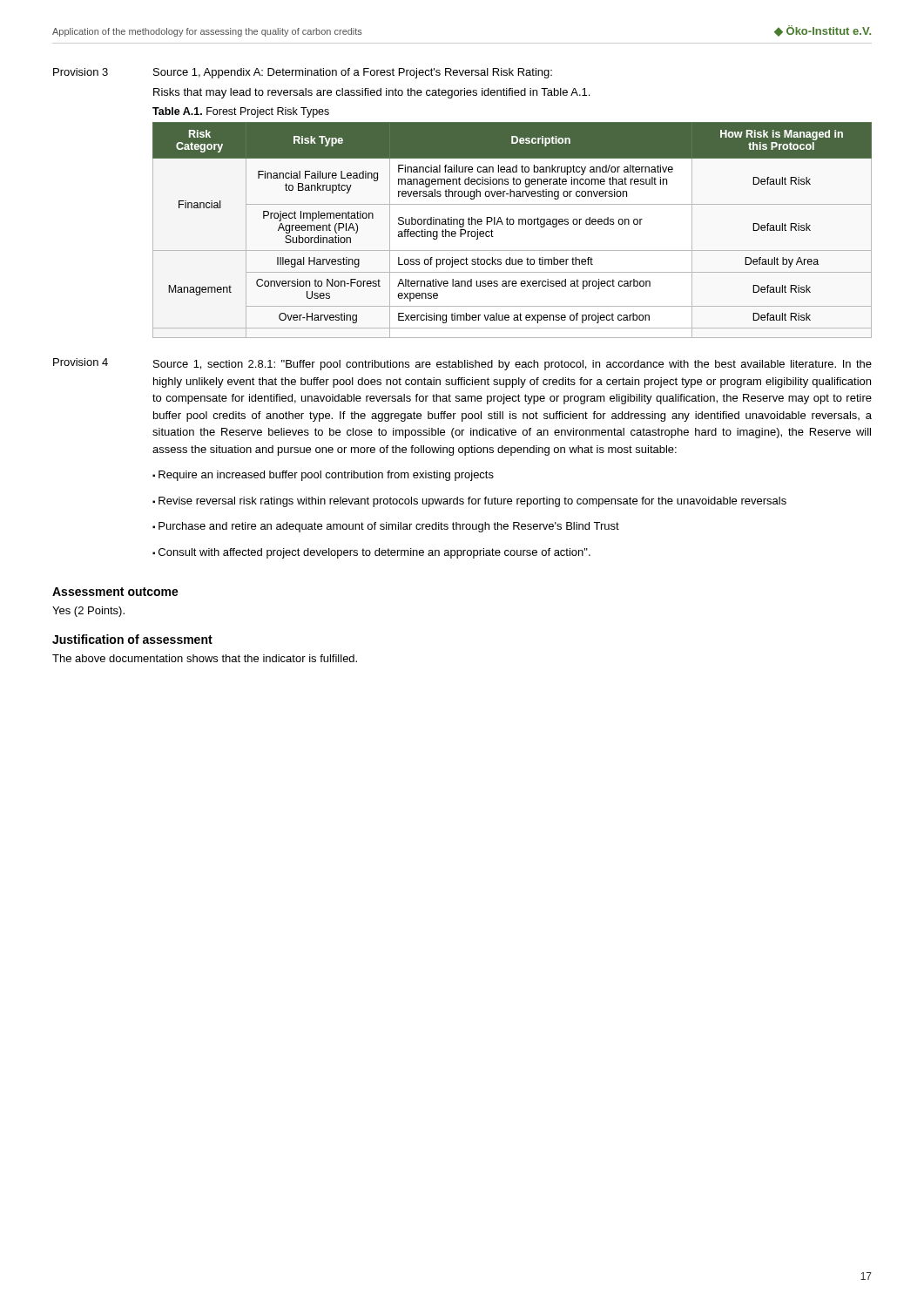Find the section header with the text "Justification of assessment"
The image size is (924, 1307).
132,640
